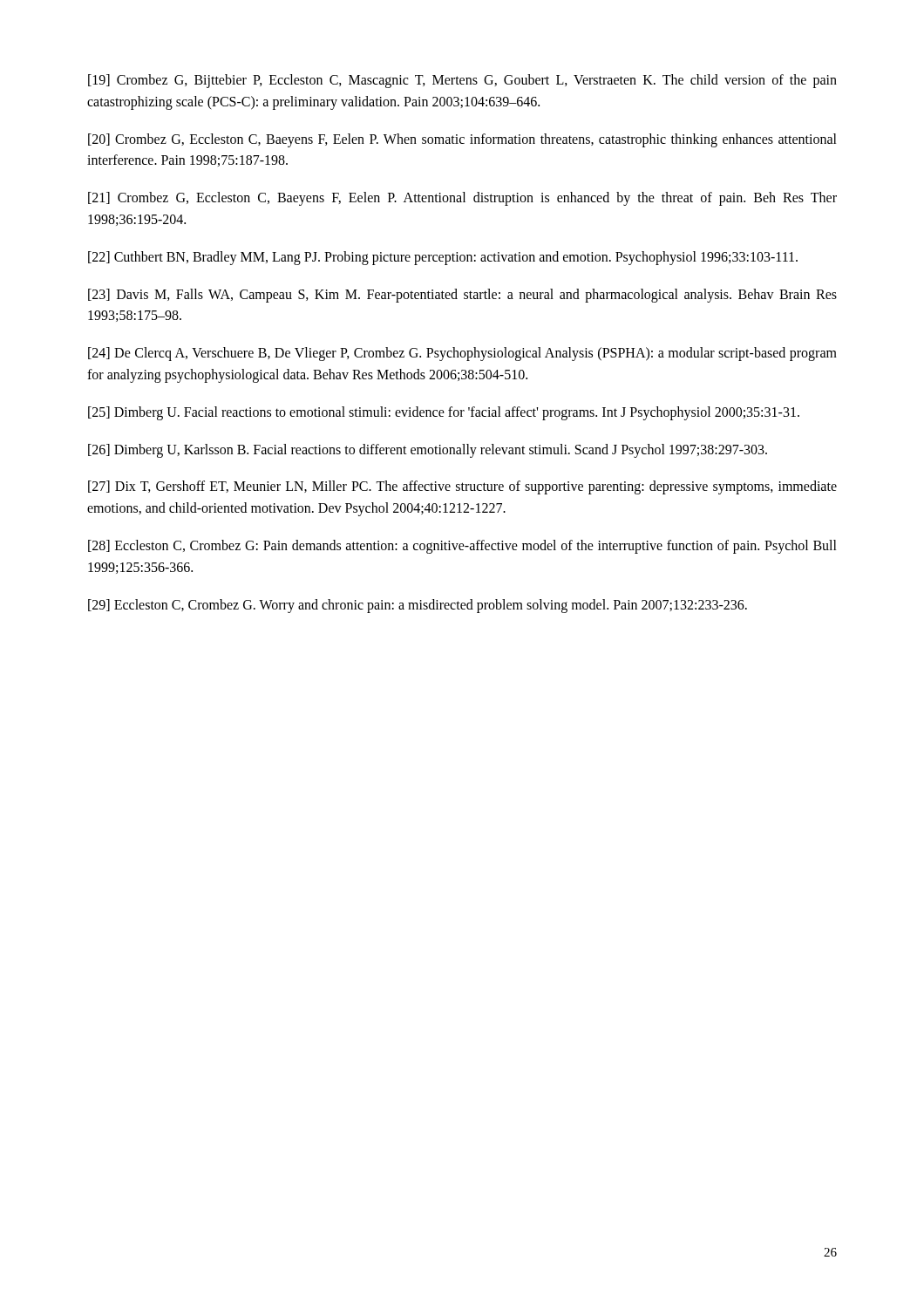
Task: Point to the passage starting "[29] Eccleston C,"
Action: tap(417, 604)
